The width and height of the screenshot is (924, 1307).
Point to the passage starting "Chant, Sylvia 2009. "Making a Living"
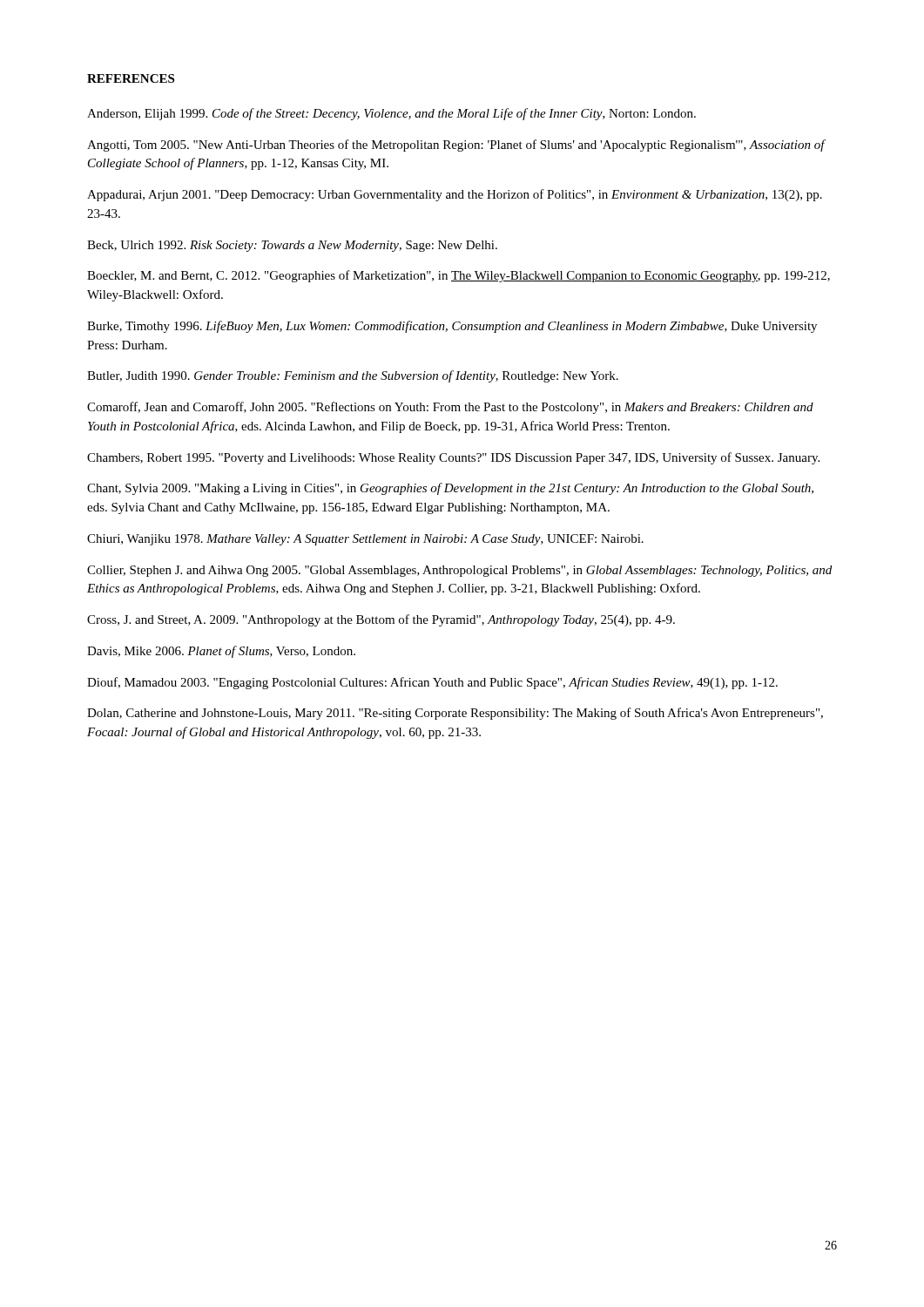coord(462,498)
